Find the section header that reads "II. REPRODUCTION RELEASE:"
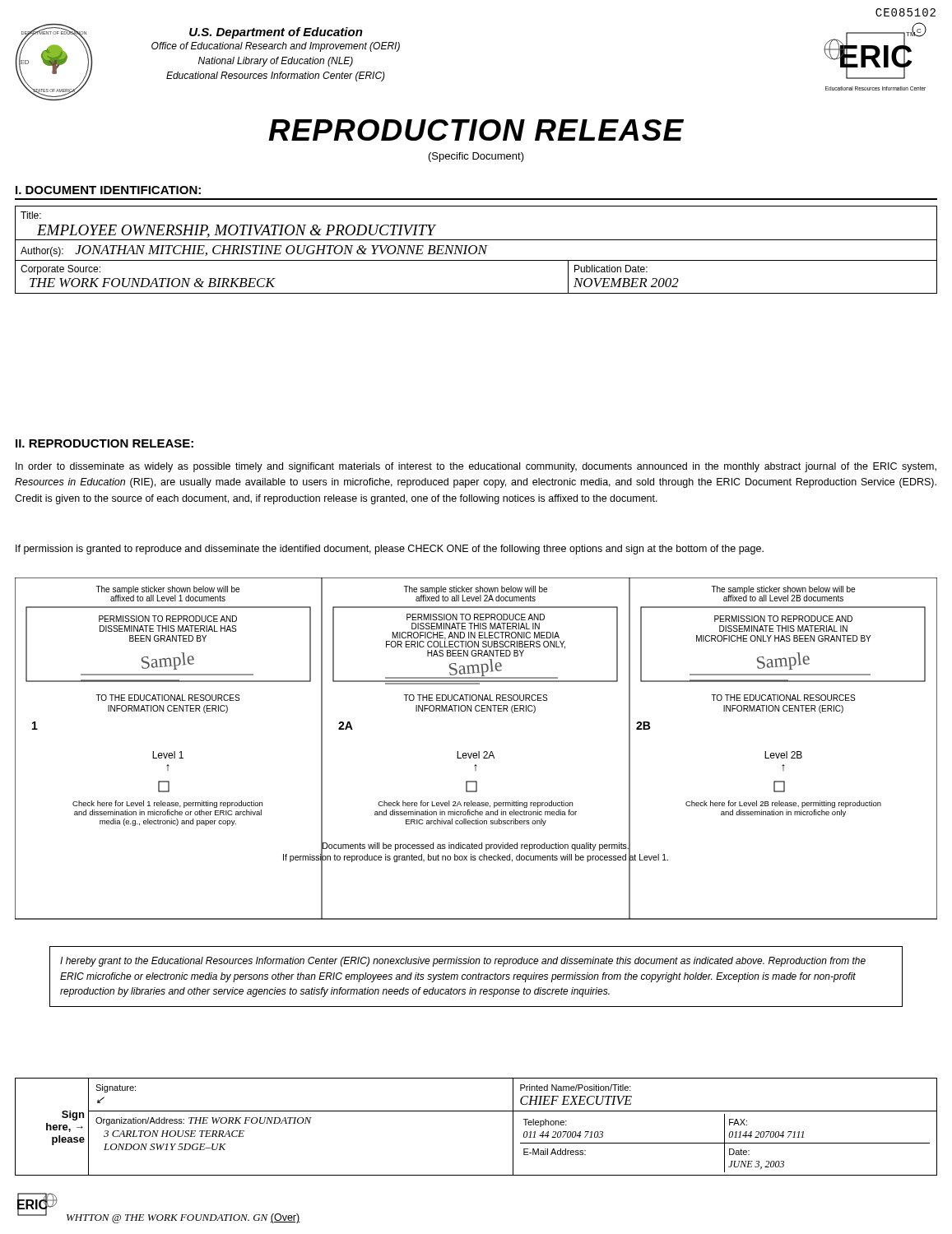 [x=105, y=443]
